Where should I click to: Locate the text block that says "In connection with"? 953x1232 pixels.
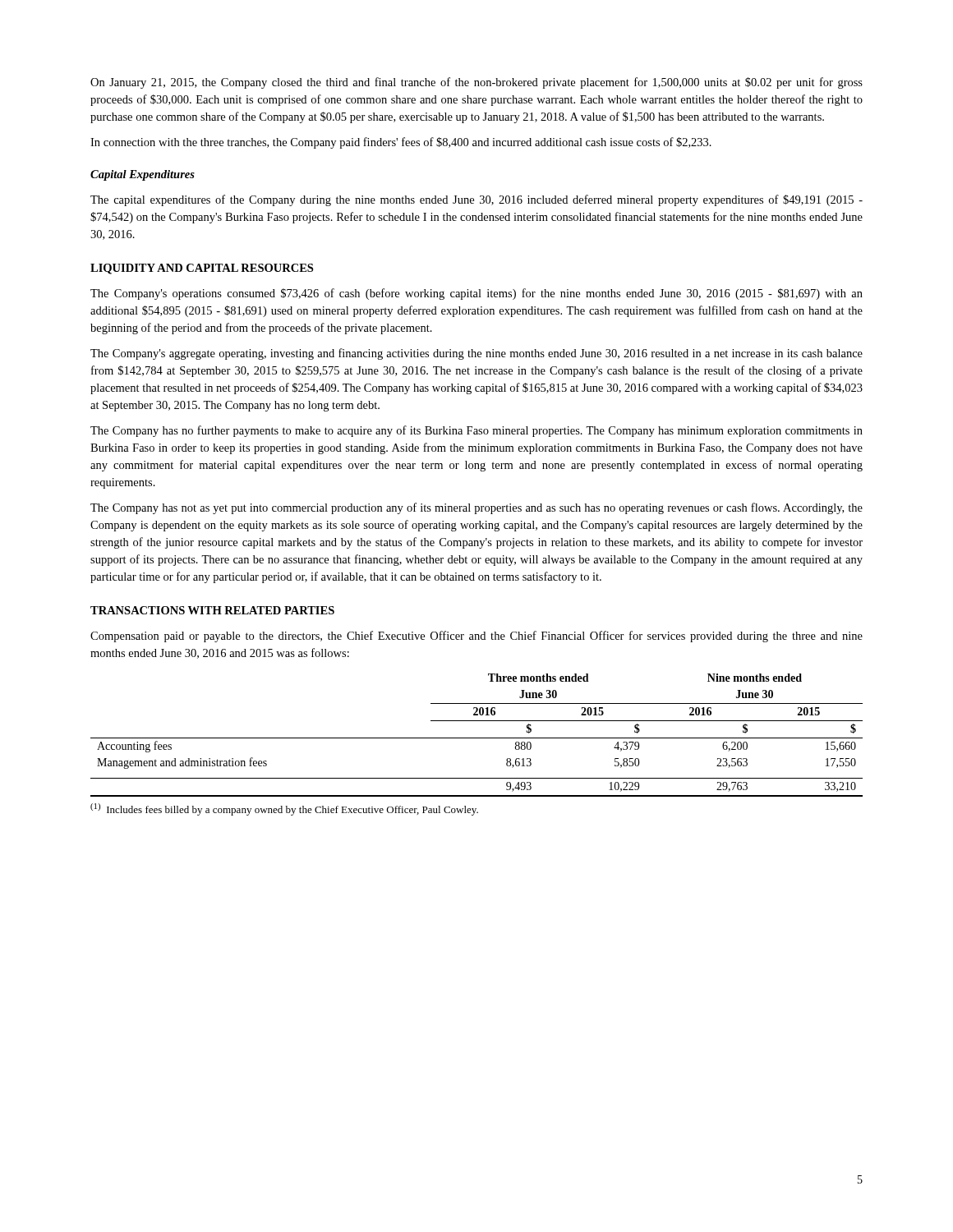(x=476, y=143)
